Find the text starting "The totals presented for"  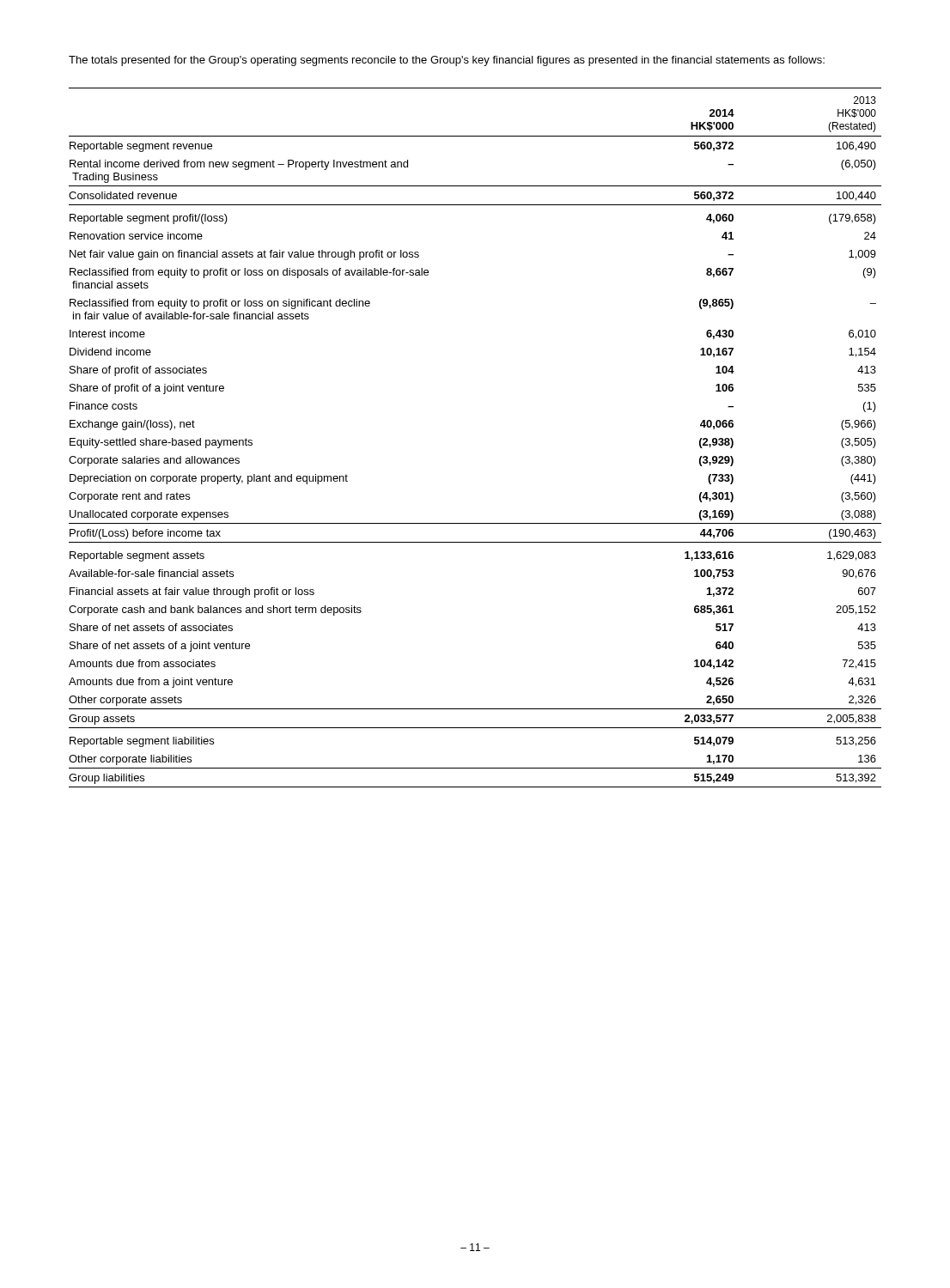[447, 60]
